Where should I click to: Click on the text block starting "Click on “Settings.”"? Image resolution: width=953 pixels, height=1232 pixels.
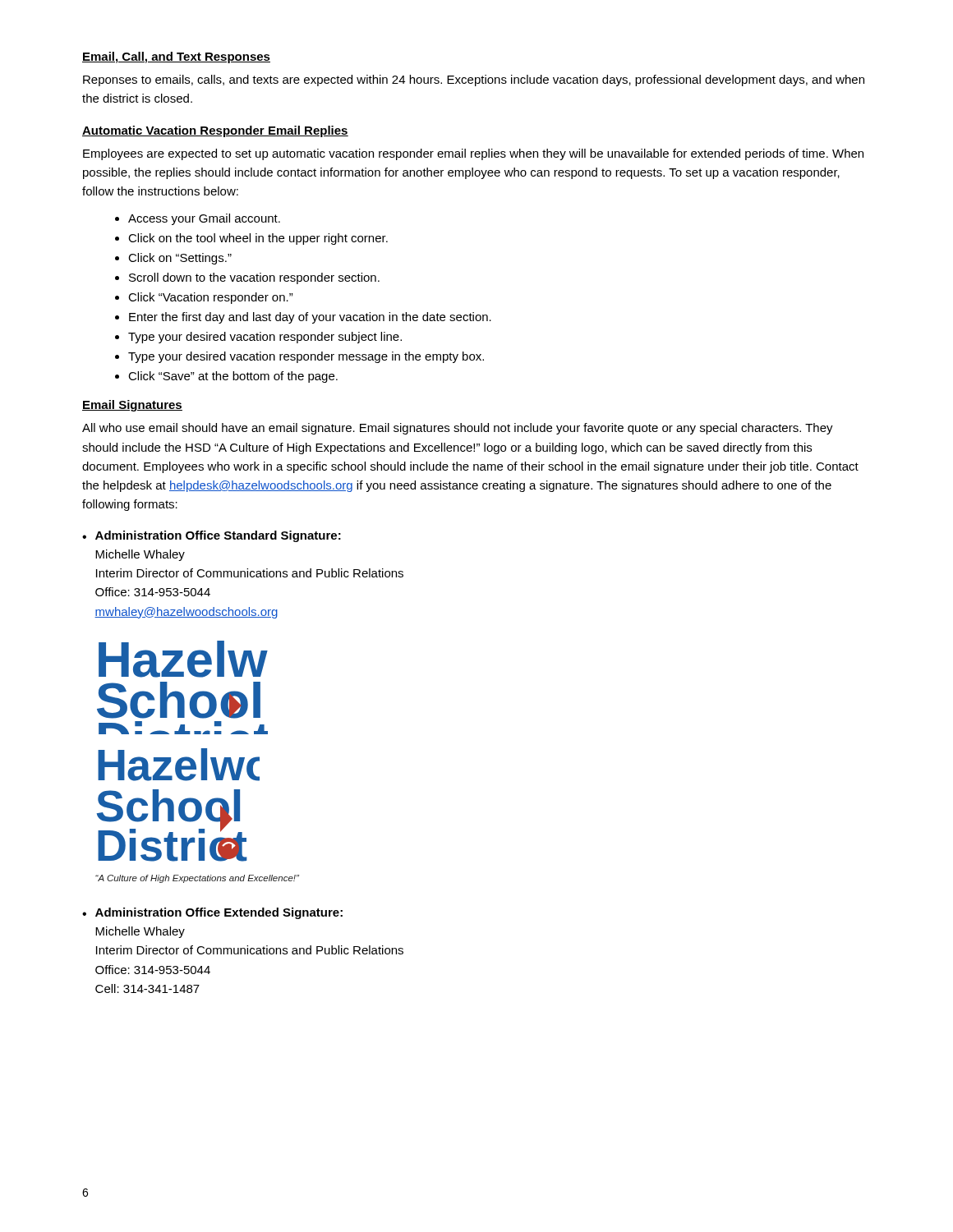point(180,258)
